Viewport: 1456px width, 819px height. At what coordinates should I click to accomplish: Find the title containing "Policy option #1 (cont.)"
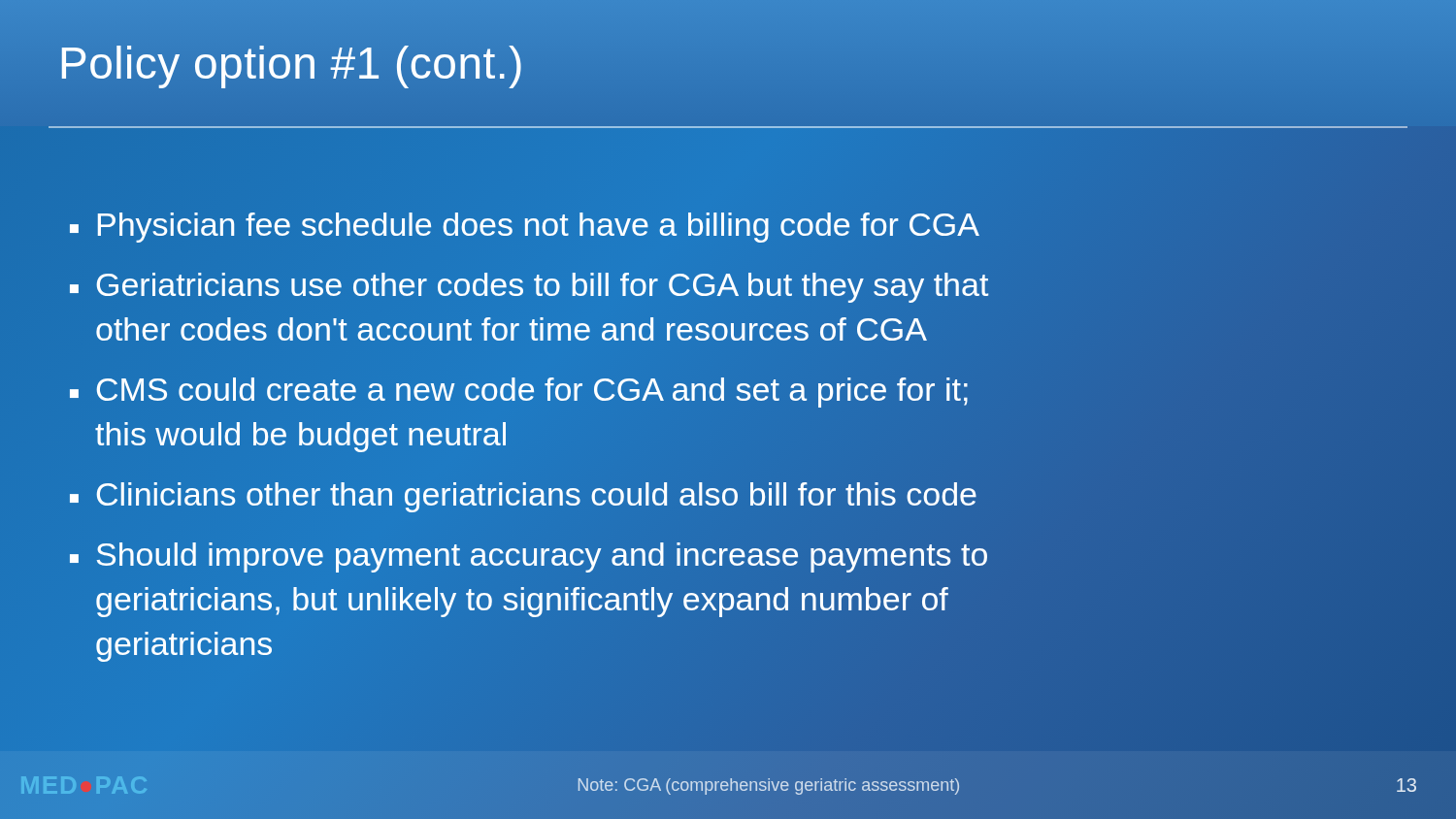click(x=291, y=63)
